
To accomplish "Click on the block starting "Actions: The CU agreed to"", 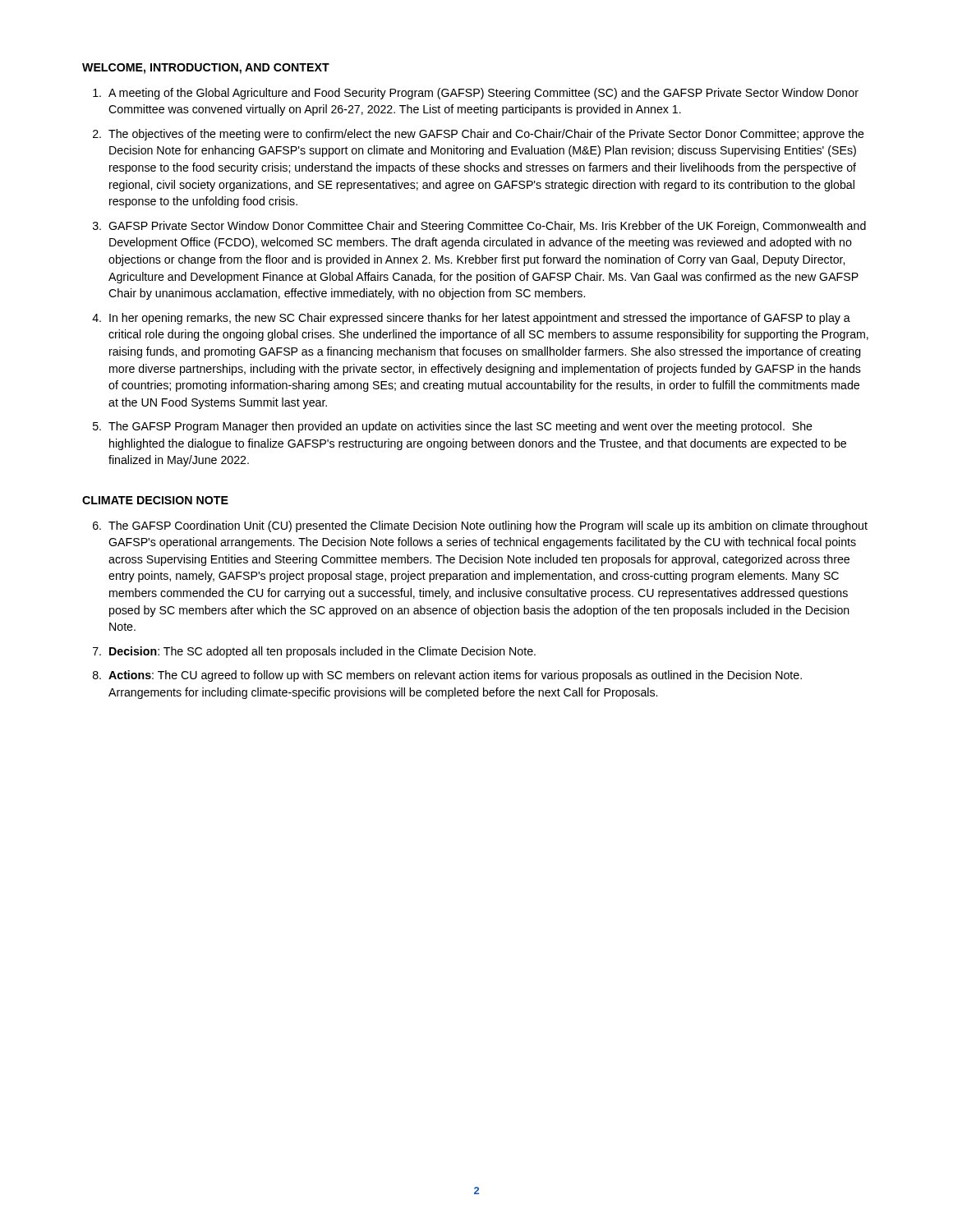I will [456, 684].
